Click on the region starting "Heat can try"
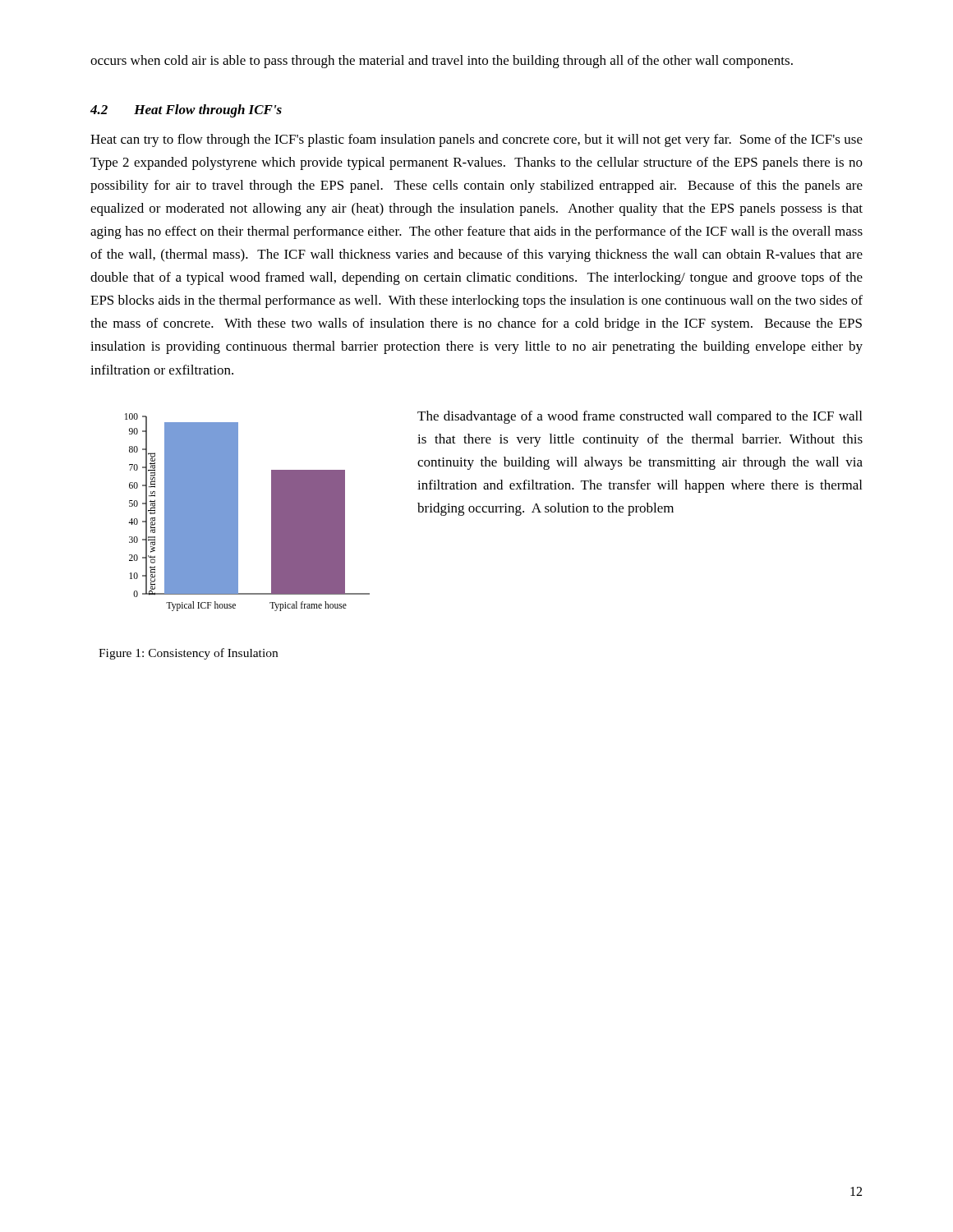The image size is (953, 1232). [476, 254]
